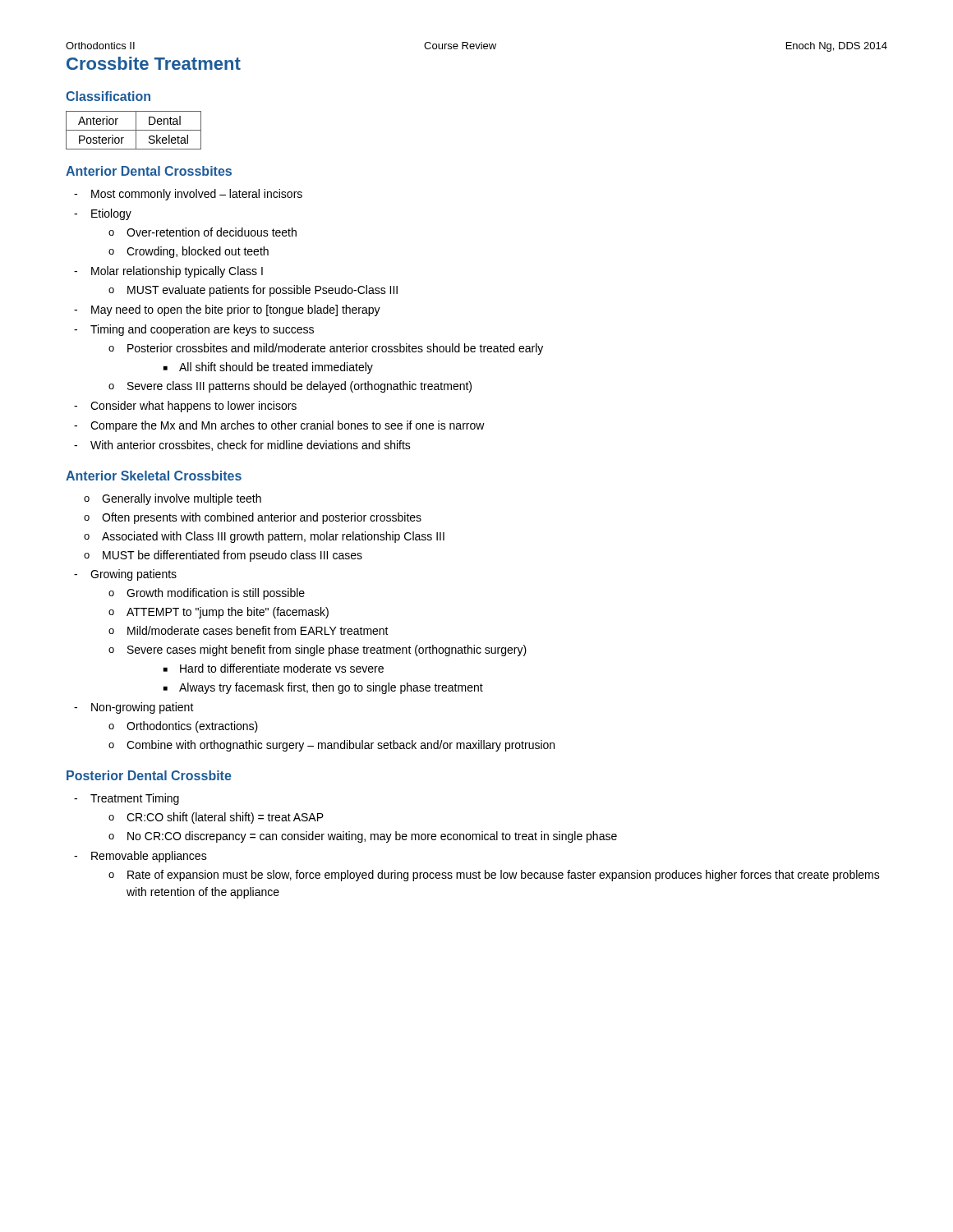This screenshot has width=953, height=1232.
Task: Point to "Anterior Skeletal Crossbites"
Action: [x=154, y=476]
